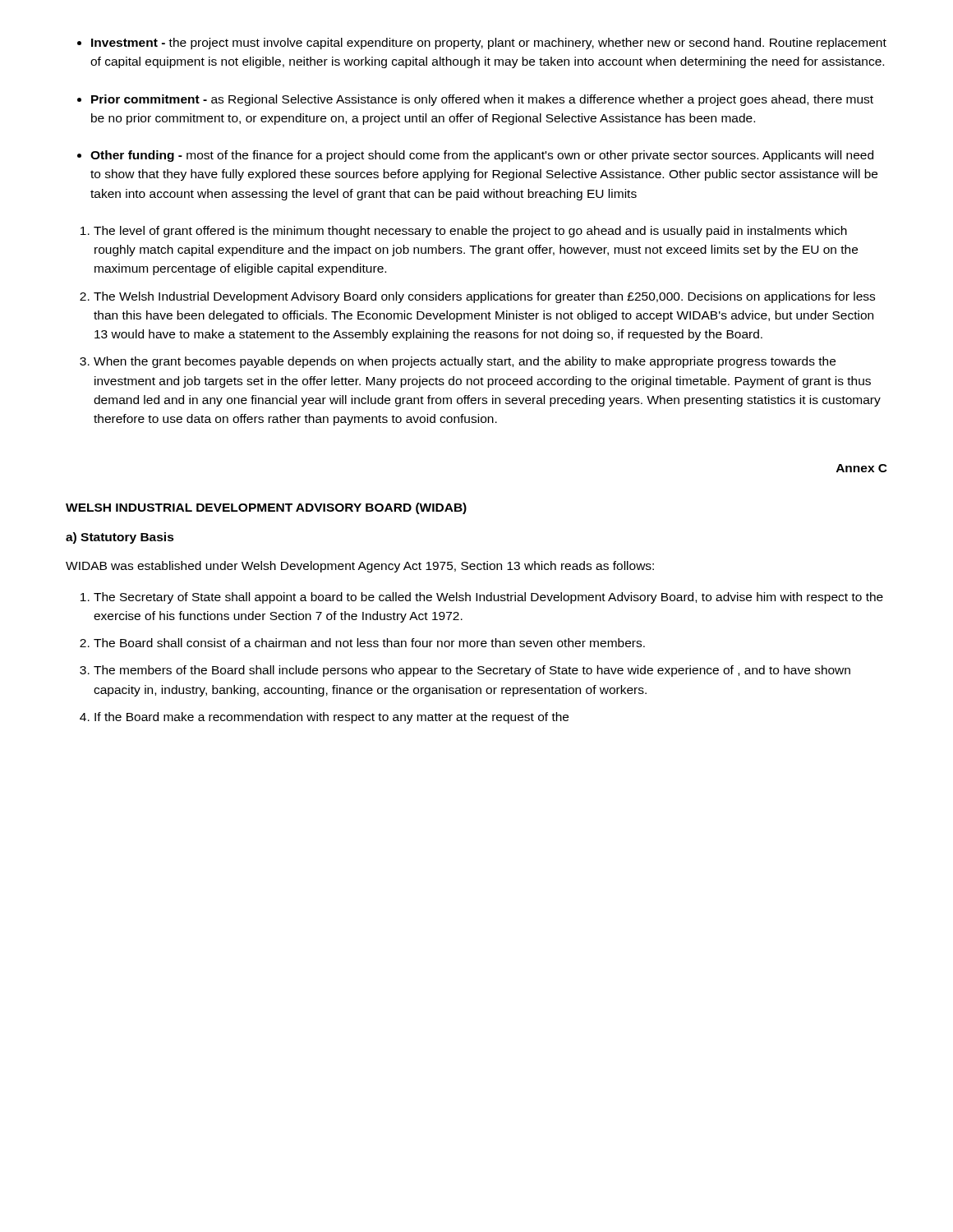The height and width of the screenshot is (1232, 953).
Task: Locate the title
Action: click(266, 507)
